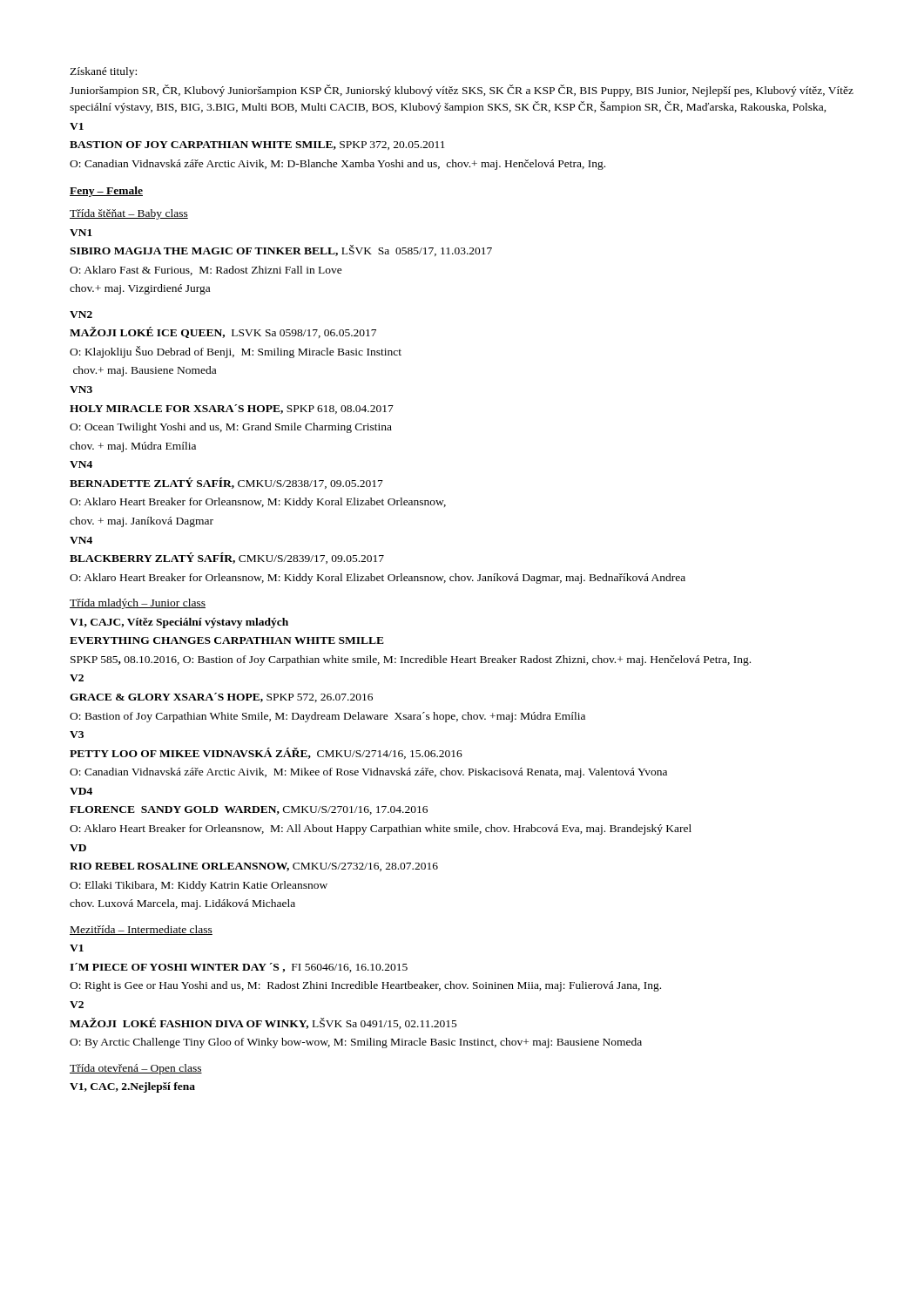Find the text block with the text "GRACE & GLORY XSARA´S HOPE,"

pyautogui.click(x=221, y=697)
